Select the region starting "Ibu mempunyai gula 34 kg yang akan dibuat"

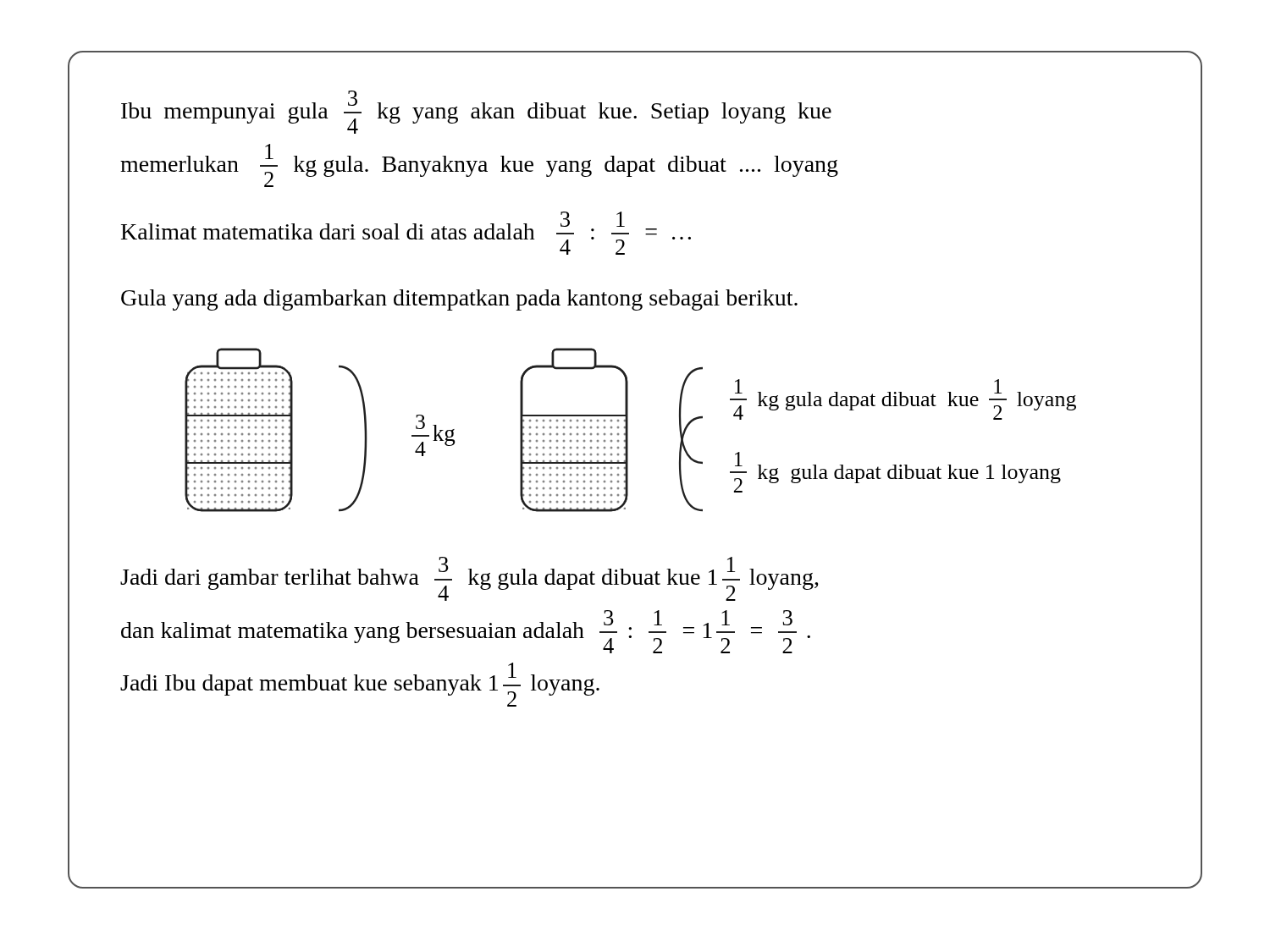[x=479, y=139]
